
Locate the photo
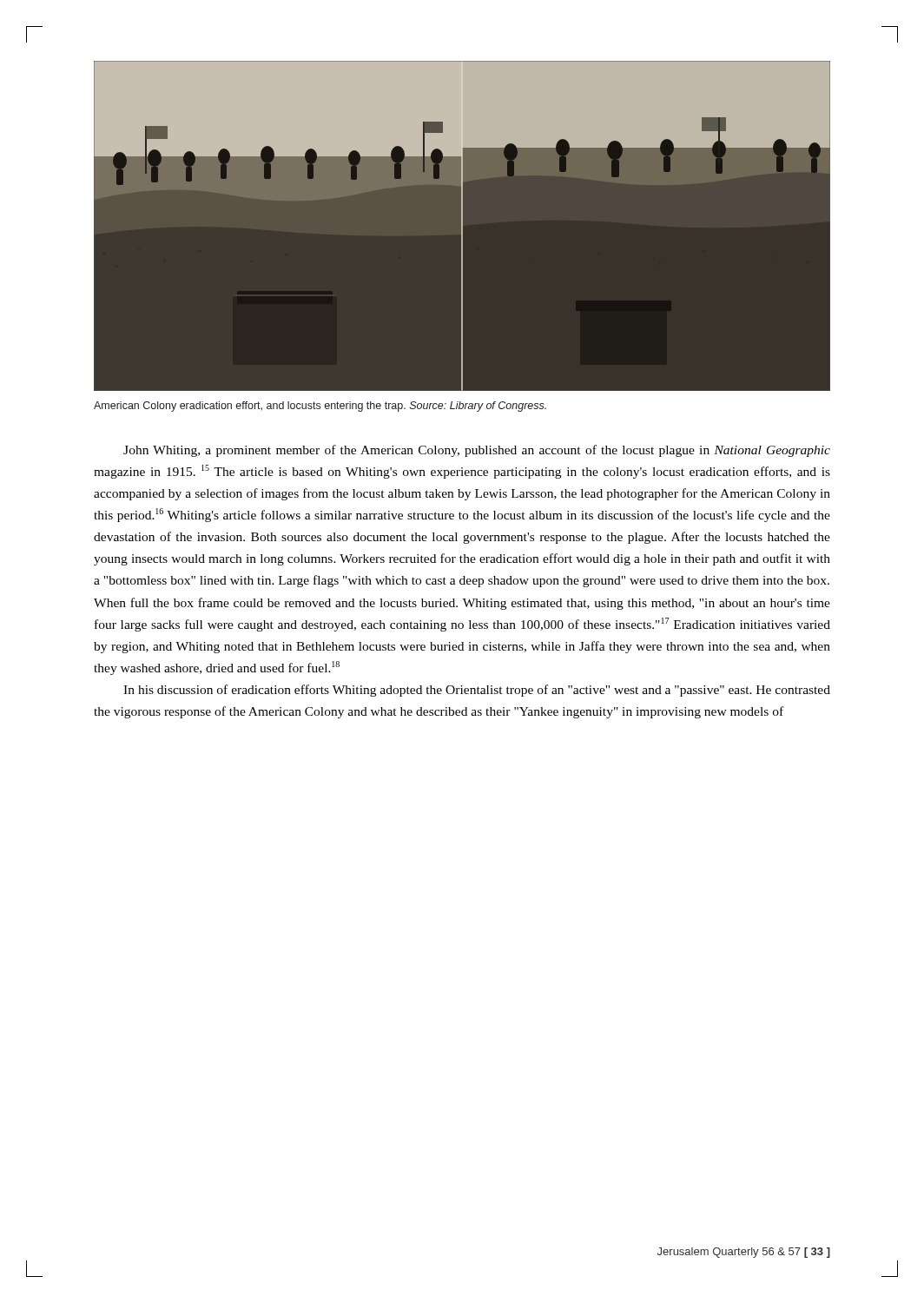[x=462, y=226]
